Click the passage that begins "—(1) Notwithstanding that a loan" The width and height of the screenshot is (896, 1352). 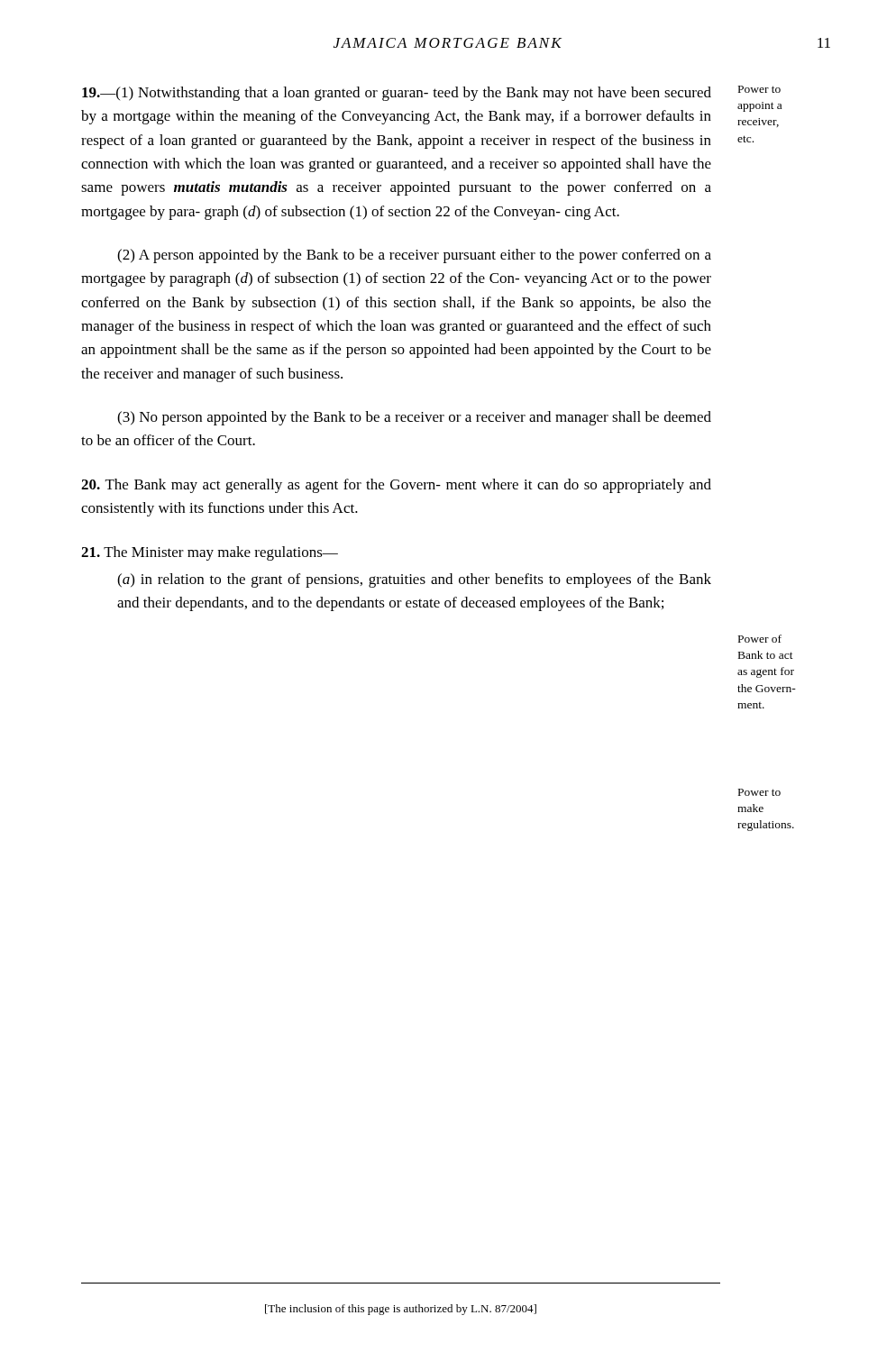click(396, 152)
